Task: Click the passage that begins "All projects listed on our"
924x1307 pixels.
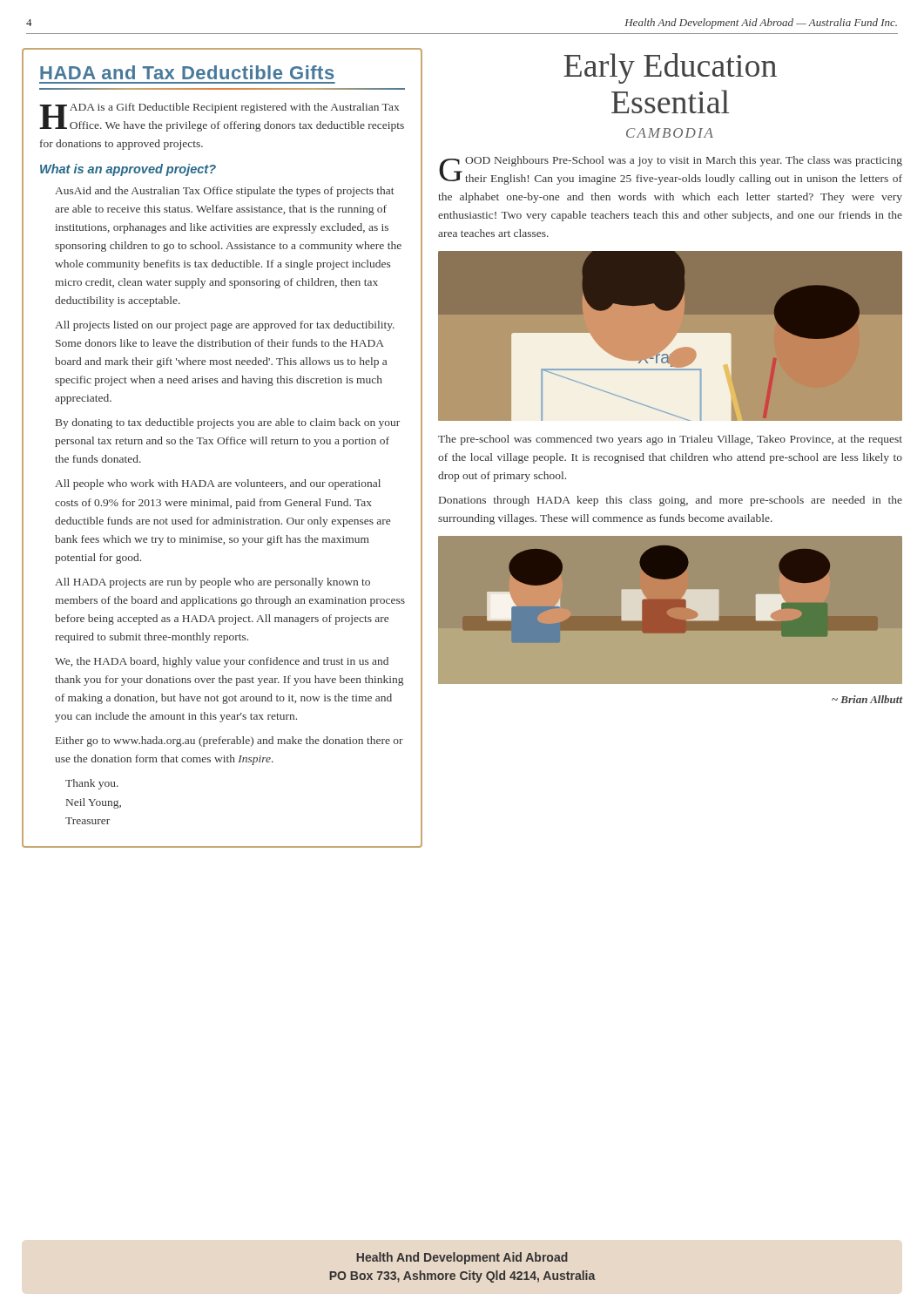Action: (x=230, y=361)
